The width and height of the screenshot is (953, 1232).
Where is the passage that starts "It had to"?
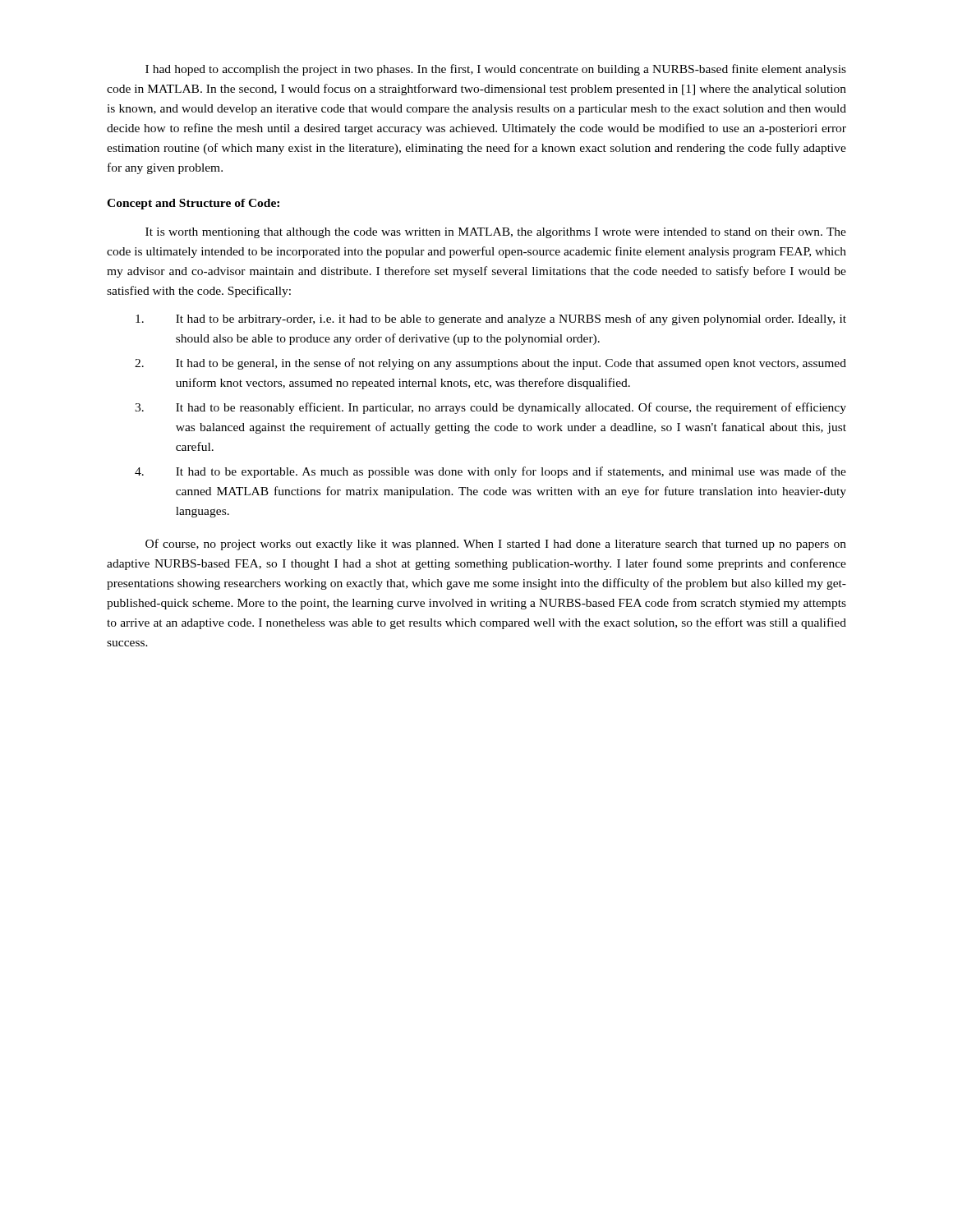coord(476,329)
